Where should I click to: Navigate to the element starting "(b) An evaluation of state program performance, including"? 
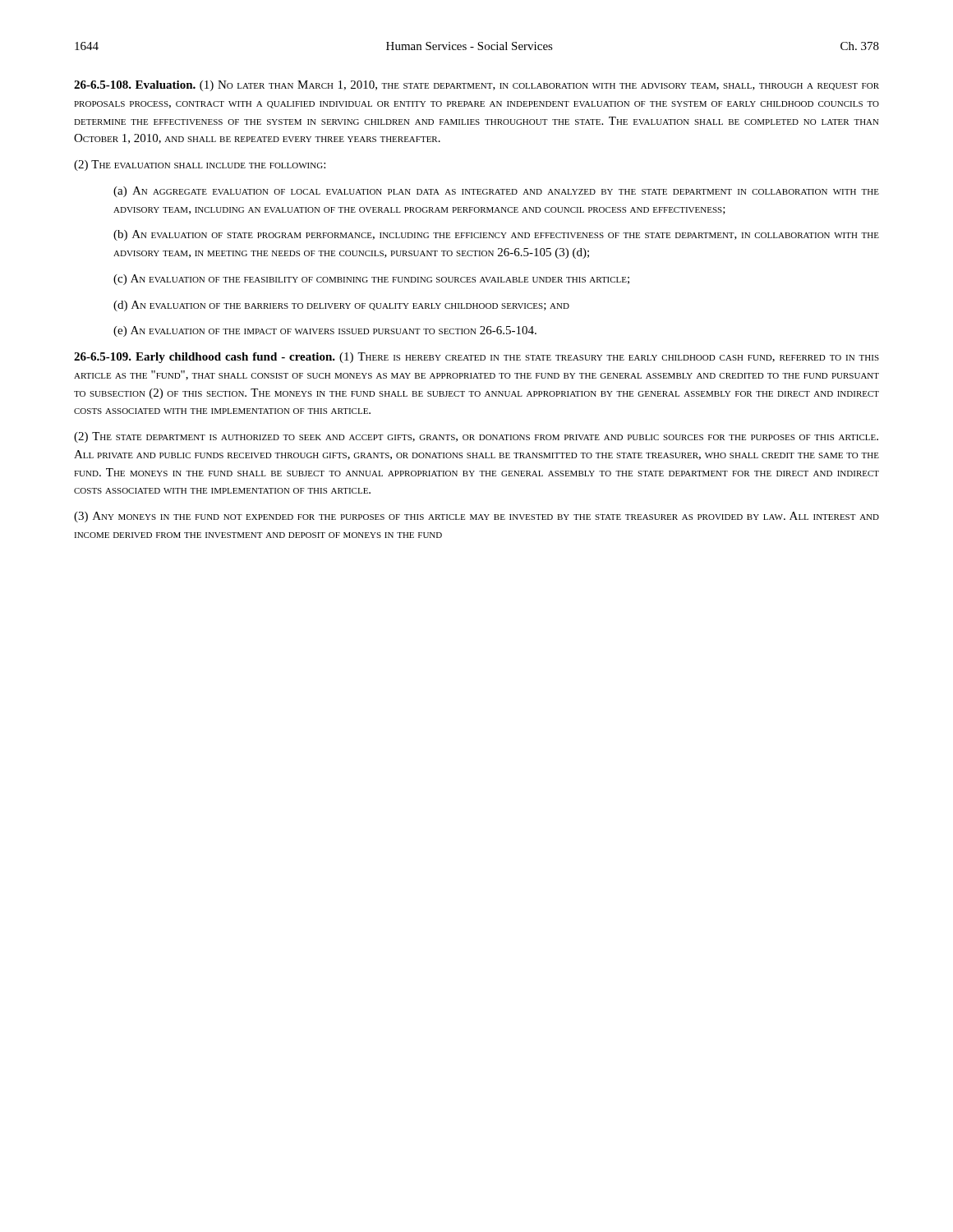pyautogui.click(x=496, y=243)
